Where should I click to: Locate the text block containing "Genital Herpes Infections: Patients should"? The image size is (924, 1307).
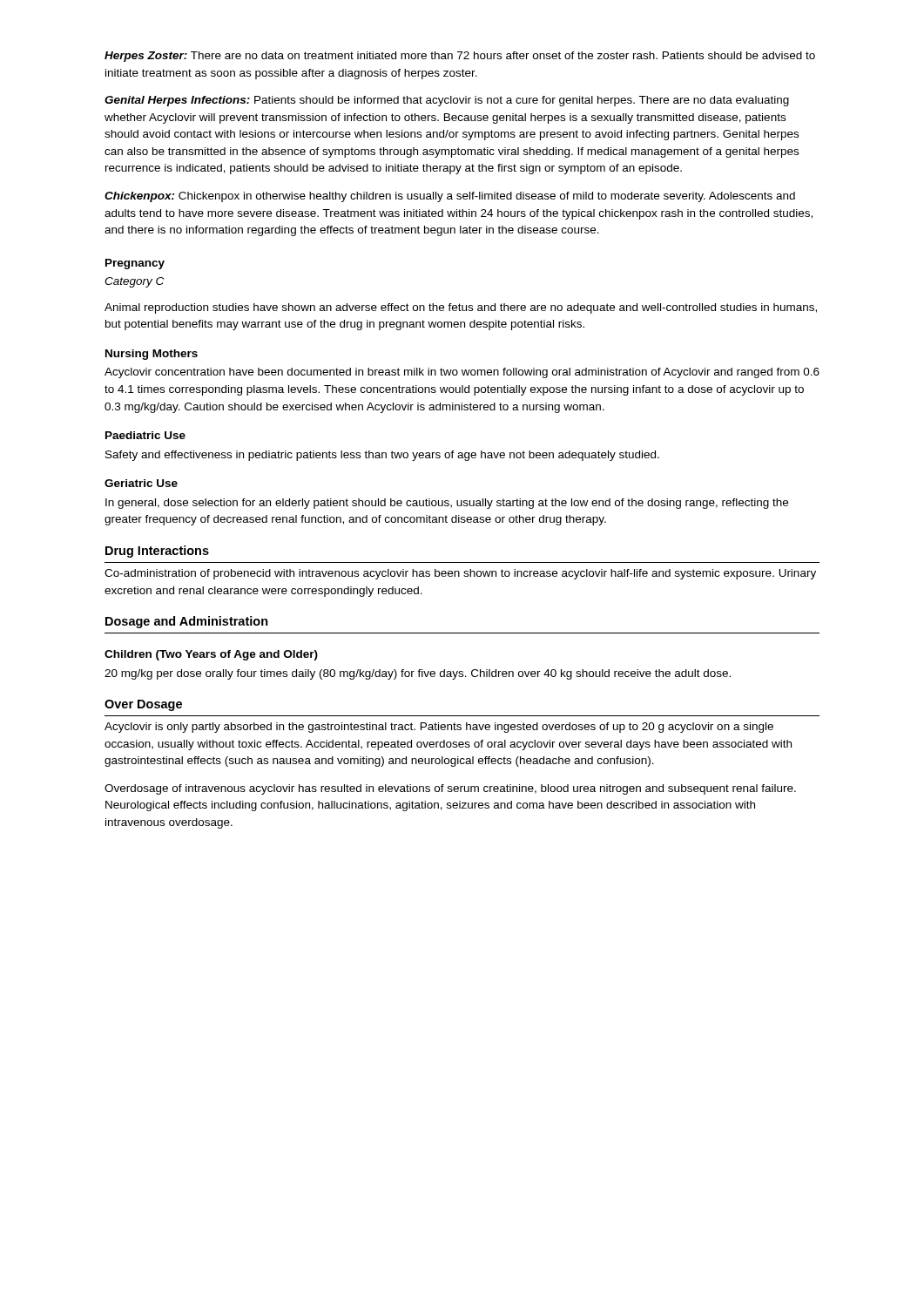point(462,134)
